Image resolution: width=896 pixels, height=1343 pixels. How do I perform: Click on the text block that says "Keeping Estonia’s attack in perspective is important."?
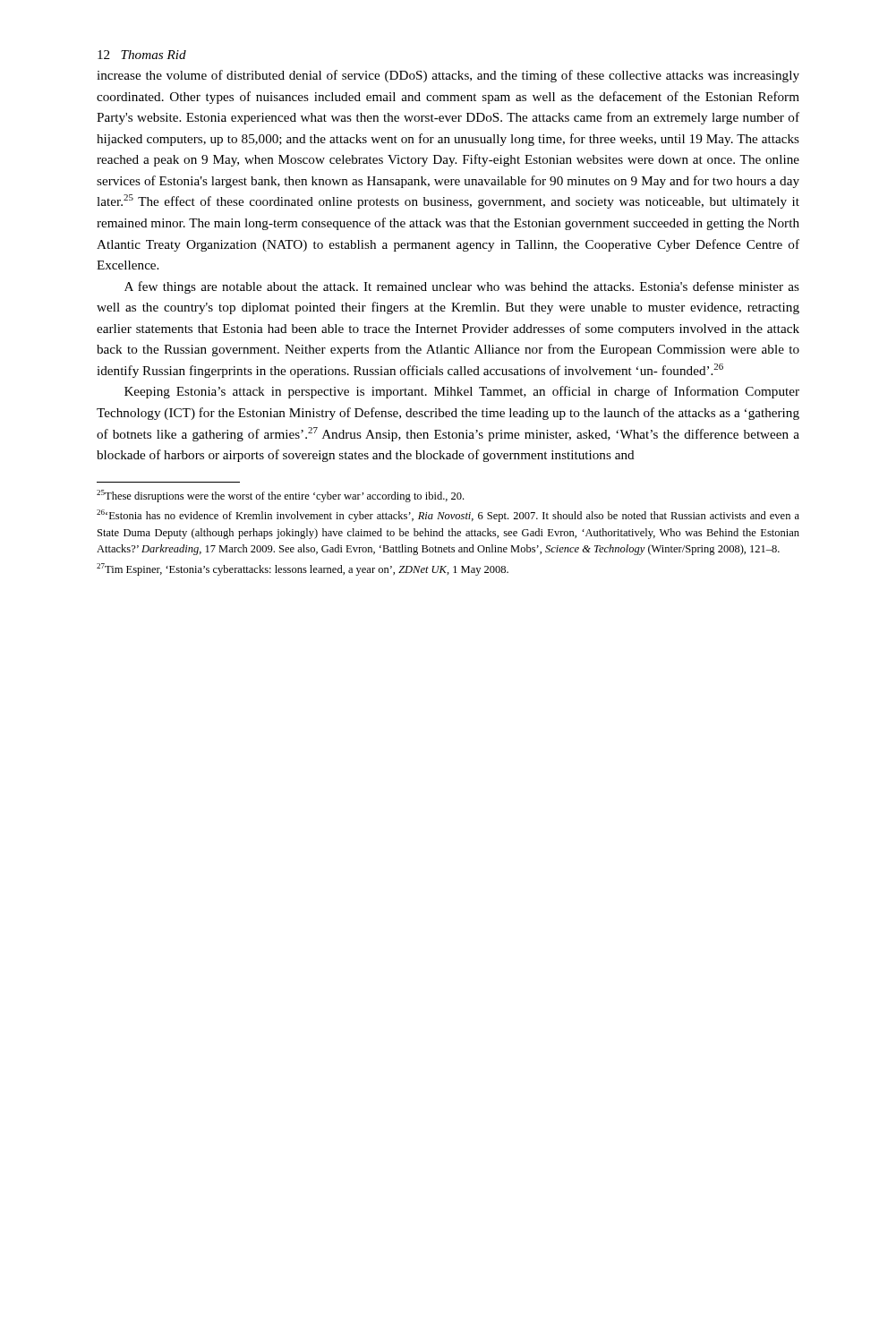click(x=448, y=423)
